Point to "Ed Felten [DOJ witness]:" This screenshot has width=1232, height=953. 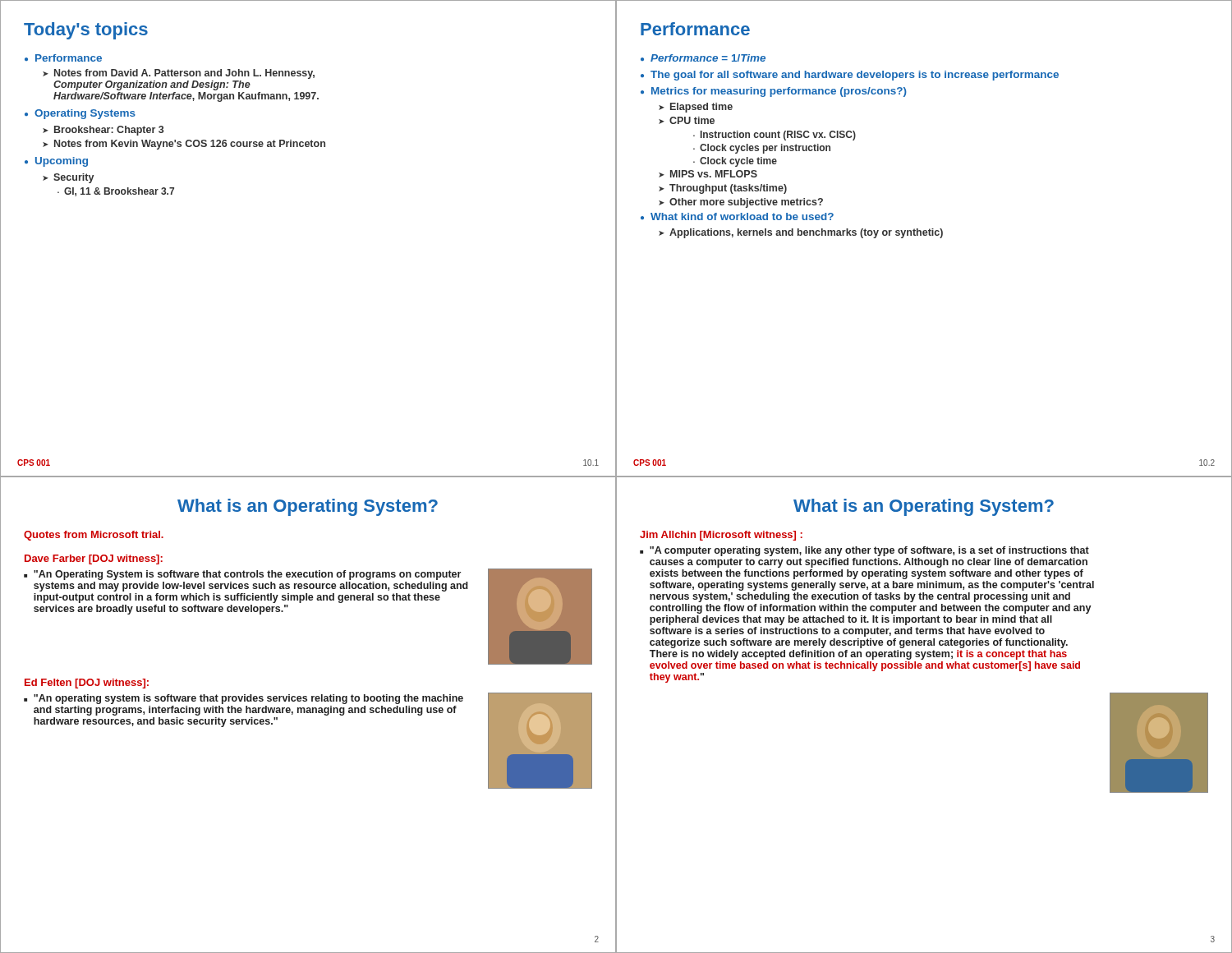tap(87, 682)
